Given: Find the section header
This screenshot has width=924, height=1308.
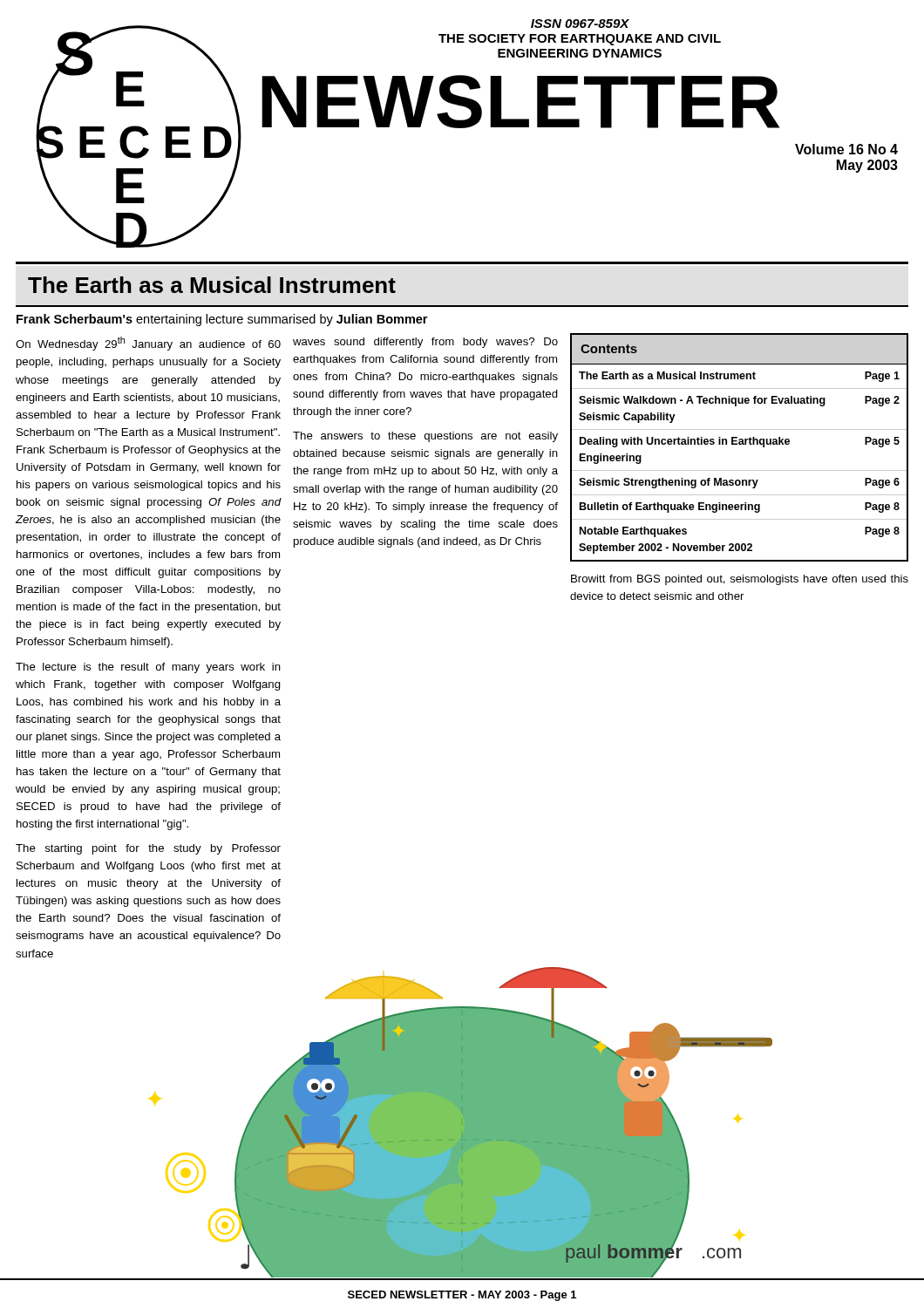Looking at the screenshot, I should pyautogui.click(x=212, y=285).
